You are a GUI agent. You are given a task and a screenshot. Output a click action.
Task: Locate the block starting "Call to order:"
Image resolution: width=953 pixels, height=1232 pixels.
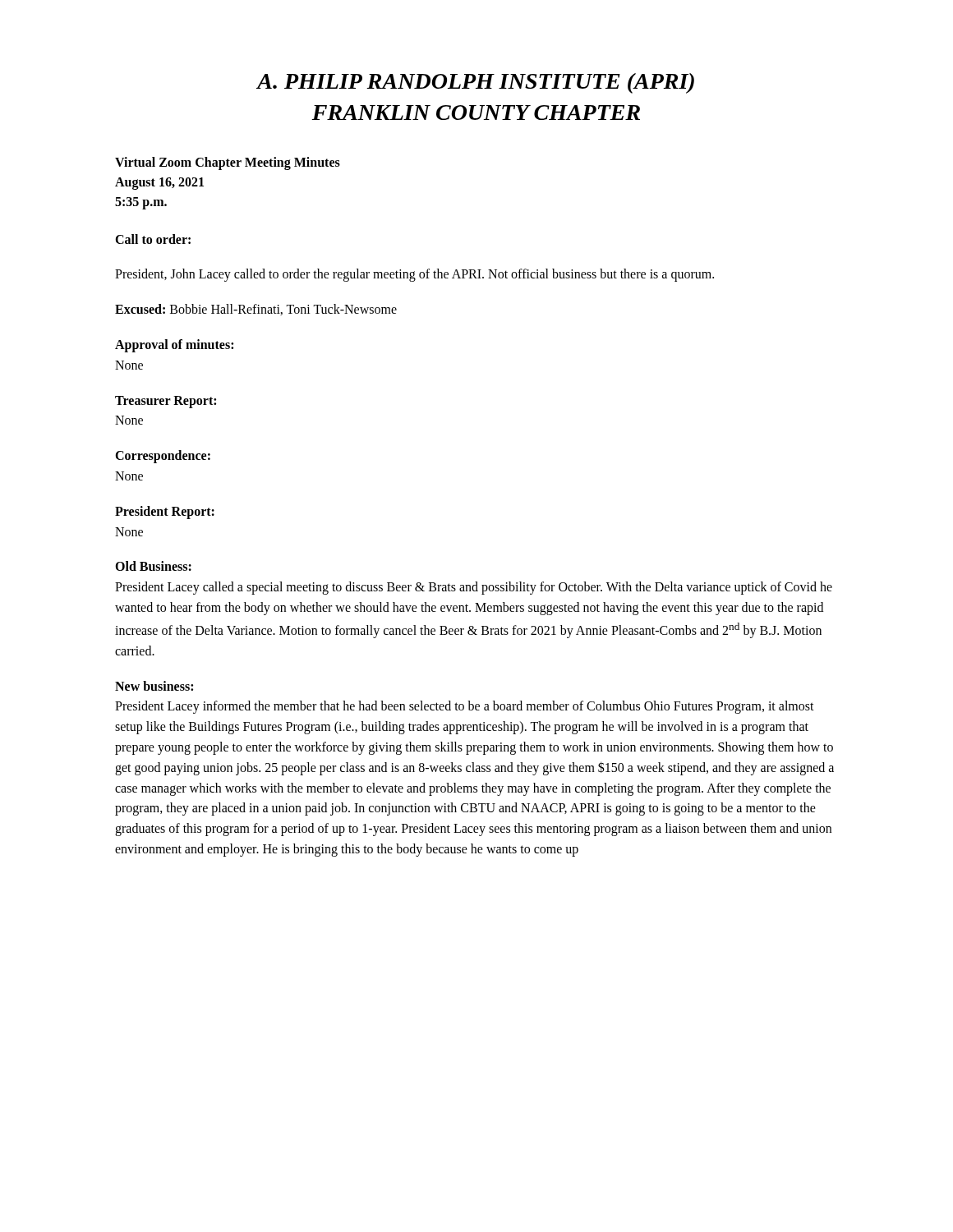tap(153, 239)
